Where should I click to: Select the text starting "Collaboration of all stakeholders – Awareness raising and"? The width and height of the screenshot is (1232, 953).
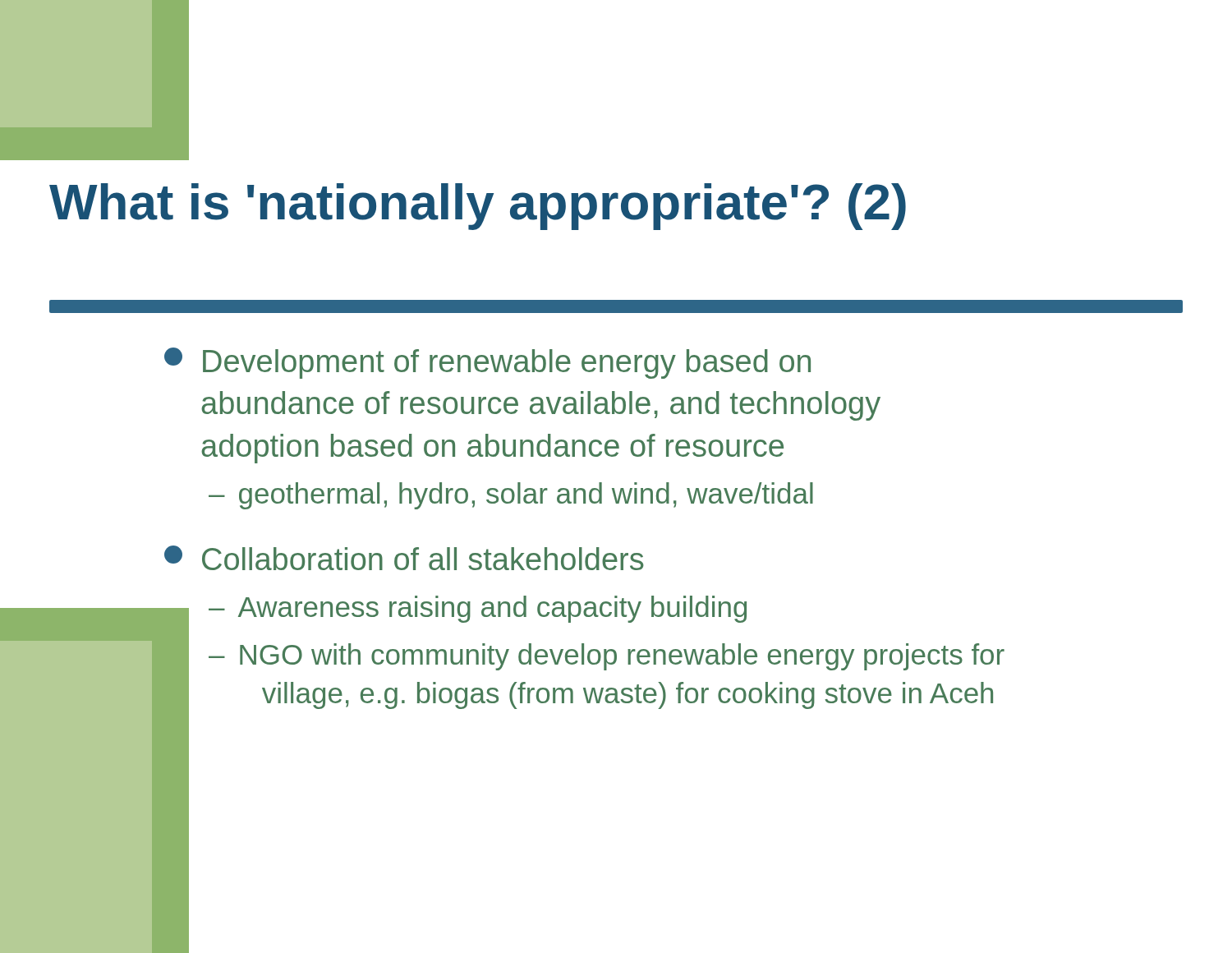point(584,630)
